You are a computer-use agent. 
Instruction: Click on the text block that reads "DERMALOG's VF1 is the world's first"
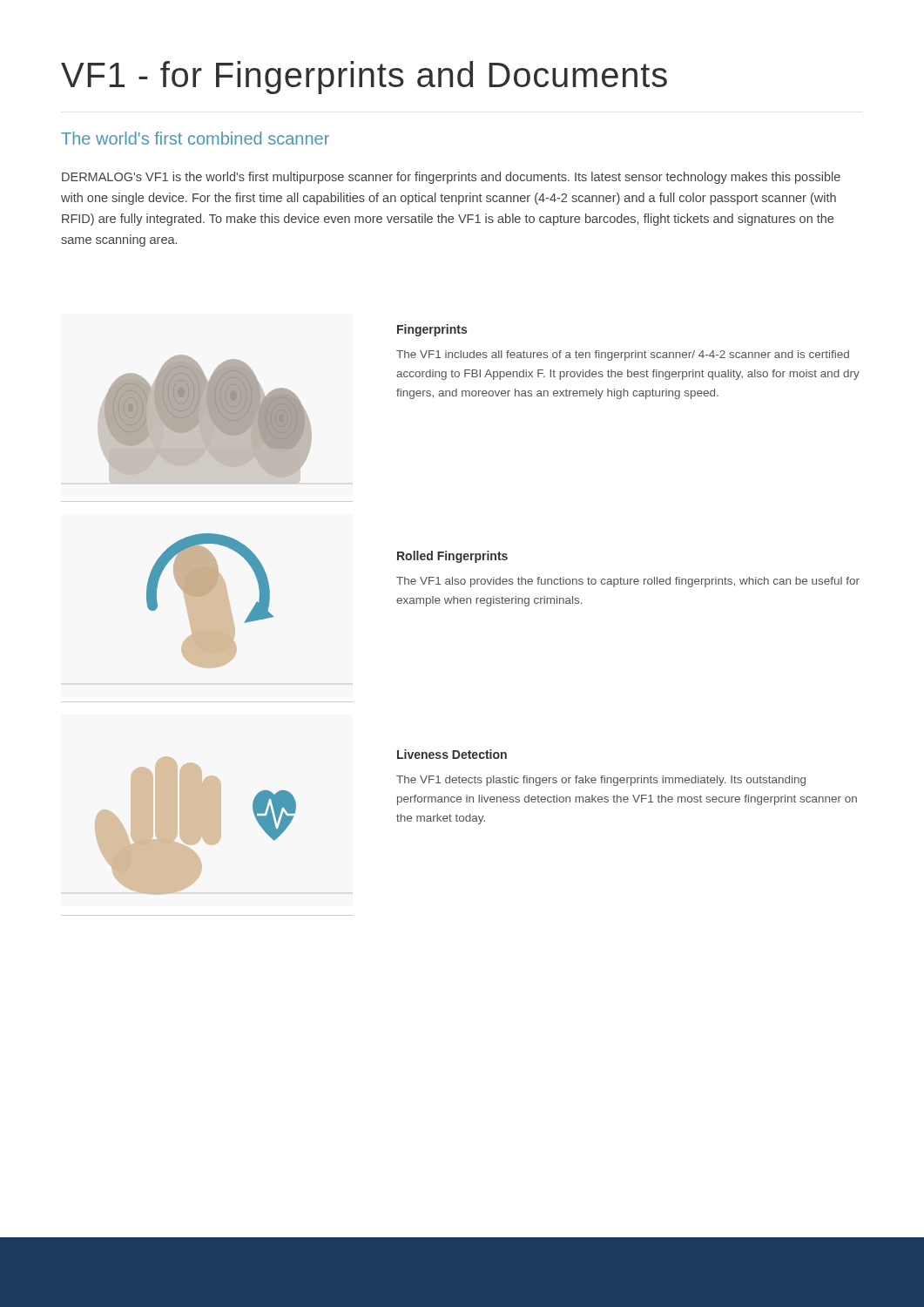462,209
